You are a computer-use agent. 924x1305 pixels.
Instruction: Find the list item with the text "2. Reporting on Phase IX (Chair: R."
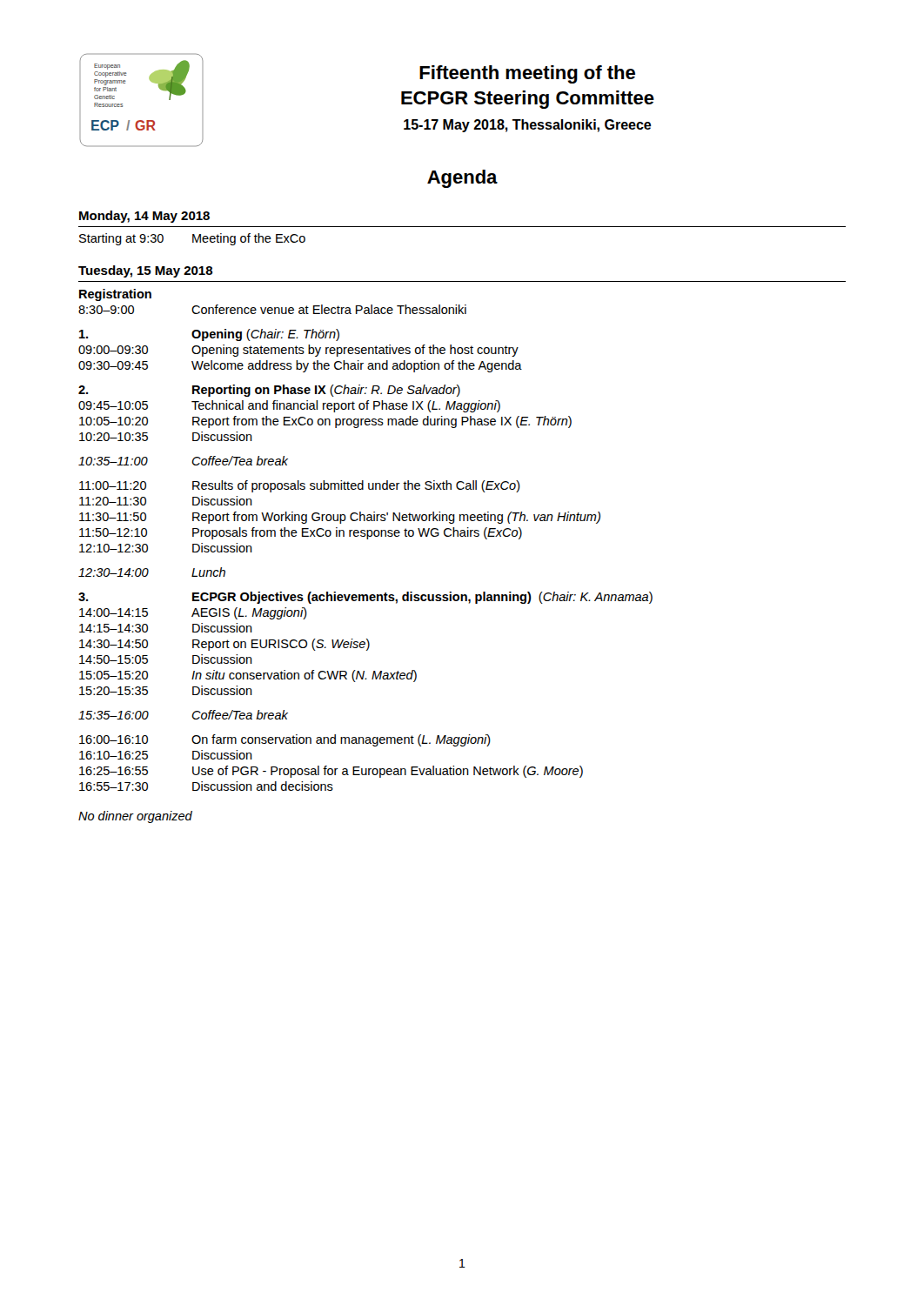pos(462,413)
